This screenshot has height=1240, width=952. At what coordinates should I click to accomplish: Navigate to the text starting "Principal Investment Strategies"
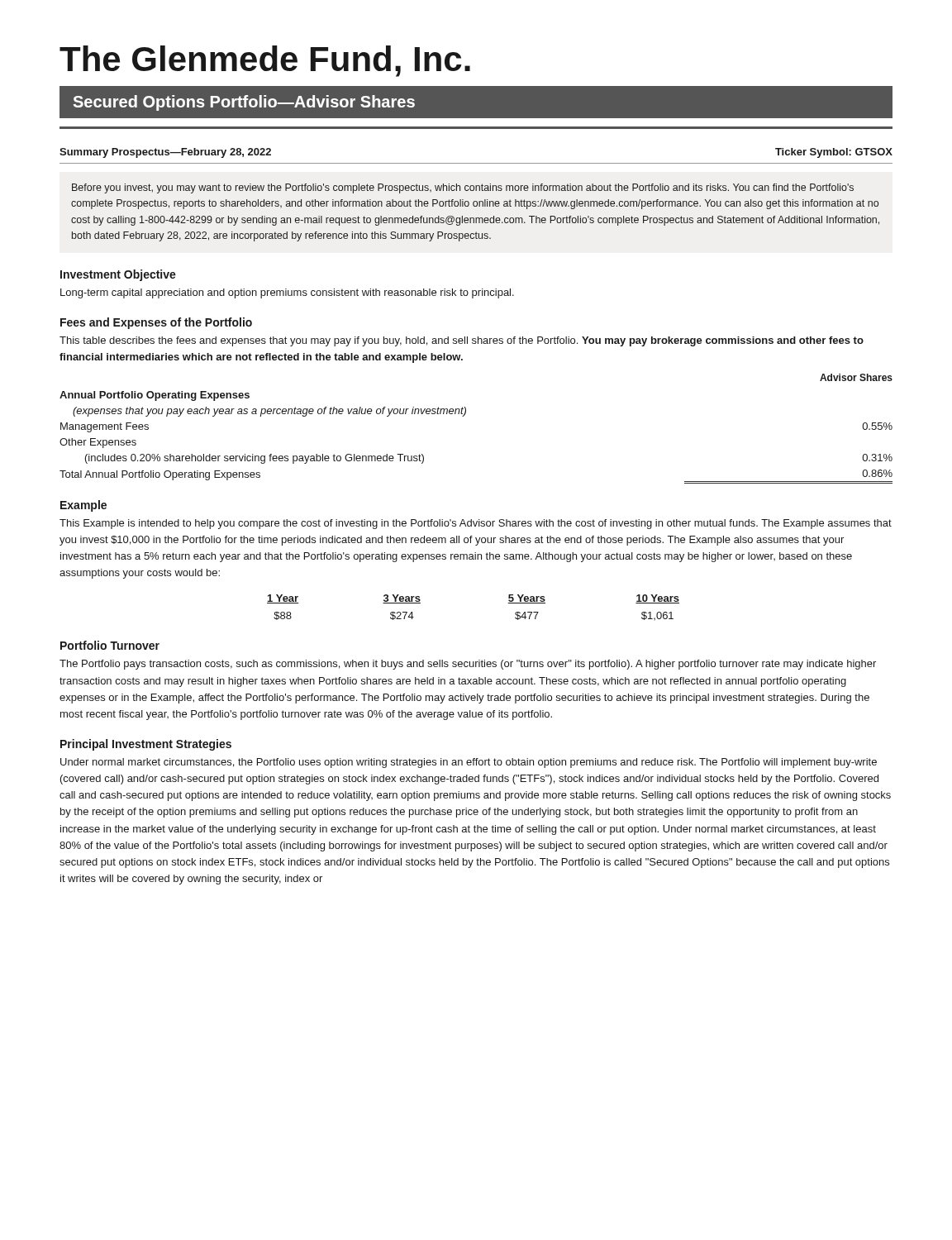click(x=146, y=744)
